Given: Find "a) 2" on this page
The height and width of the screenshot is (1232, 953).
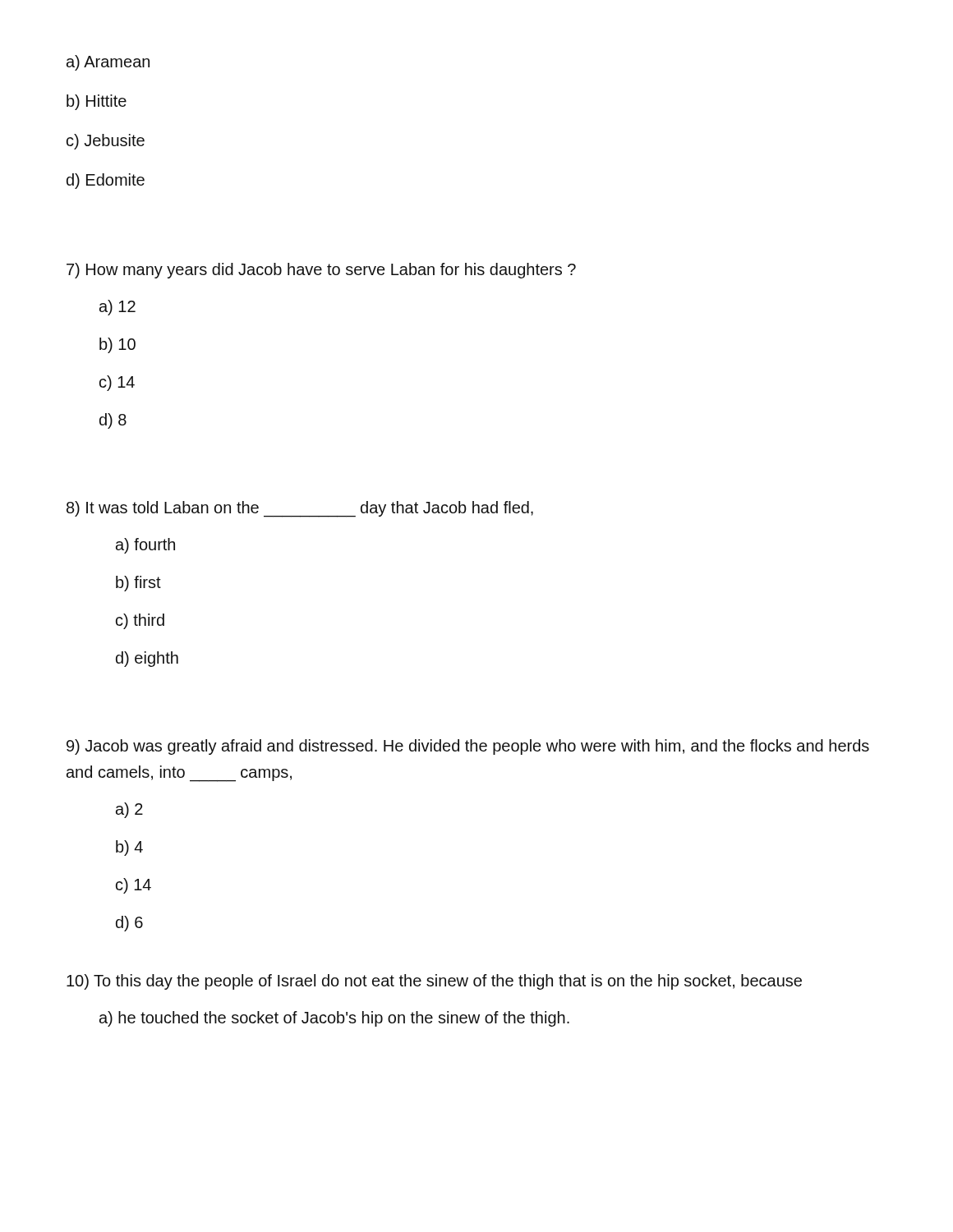Looking at the screenshot, I should click(129, 809).
